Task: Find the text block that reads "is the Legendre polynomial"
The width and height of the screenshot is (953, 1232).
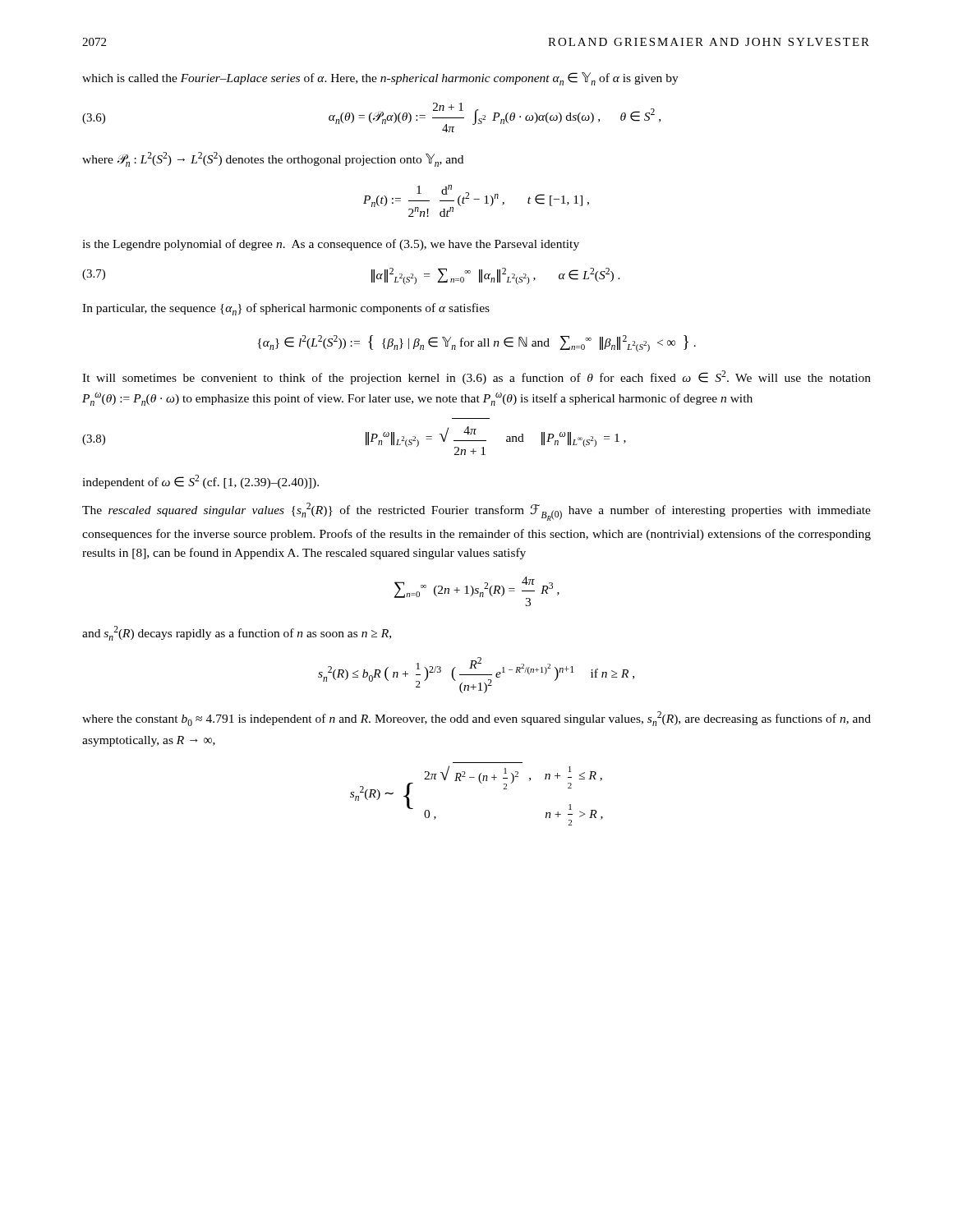Action: tap(331, 243)
